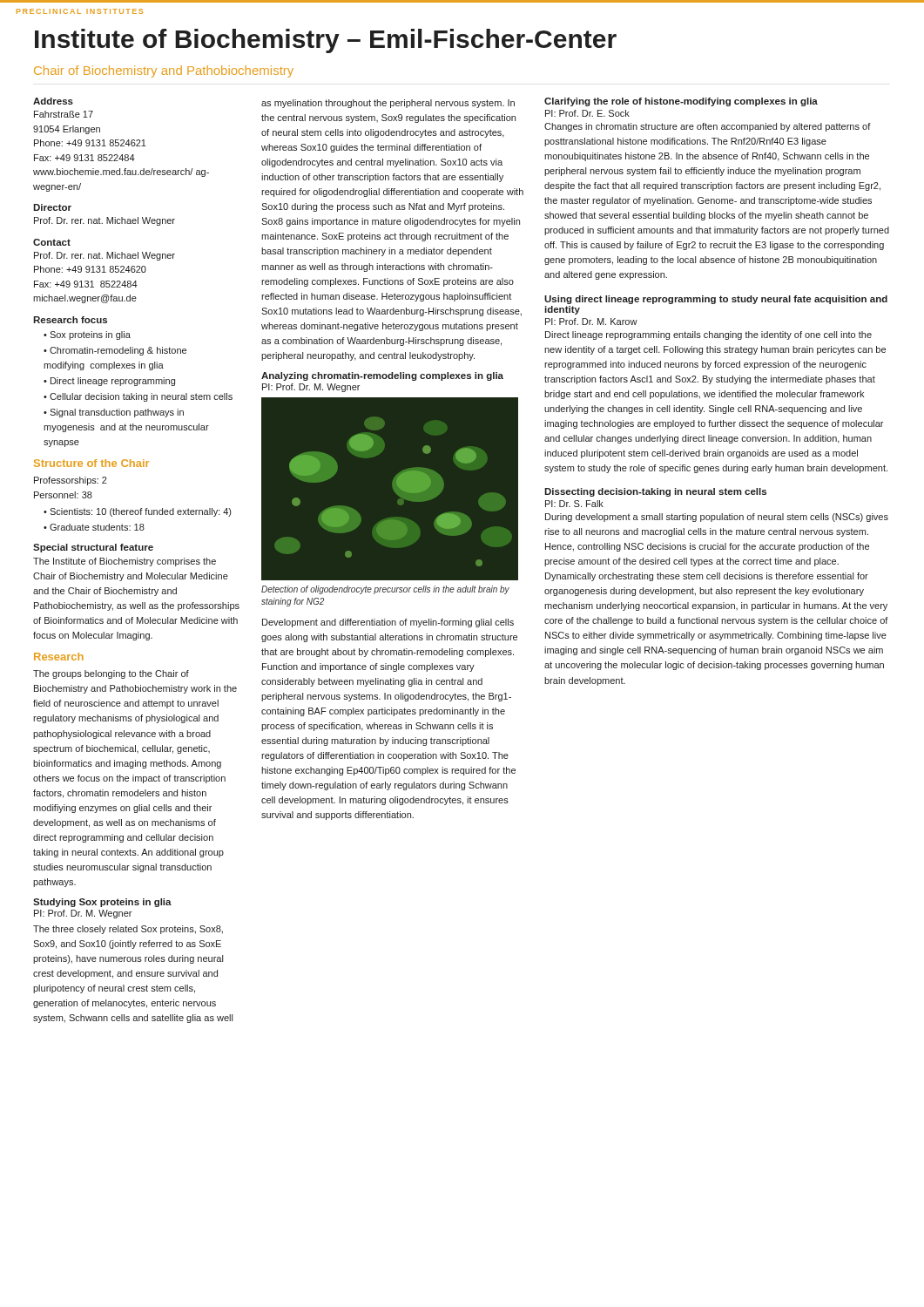Find the element starting "Structure of the Chair"
The width and height of the screenshot is (924, 1307).
pos(91,463)
